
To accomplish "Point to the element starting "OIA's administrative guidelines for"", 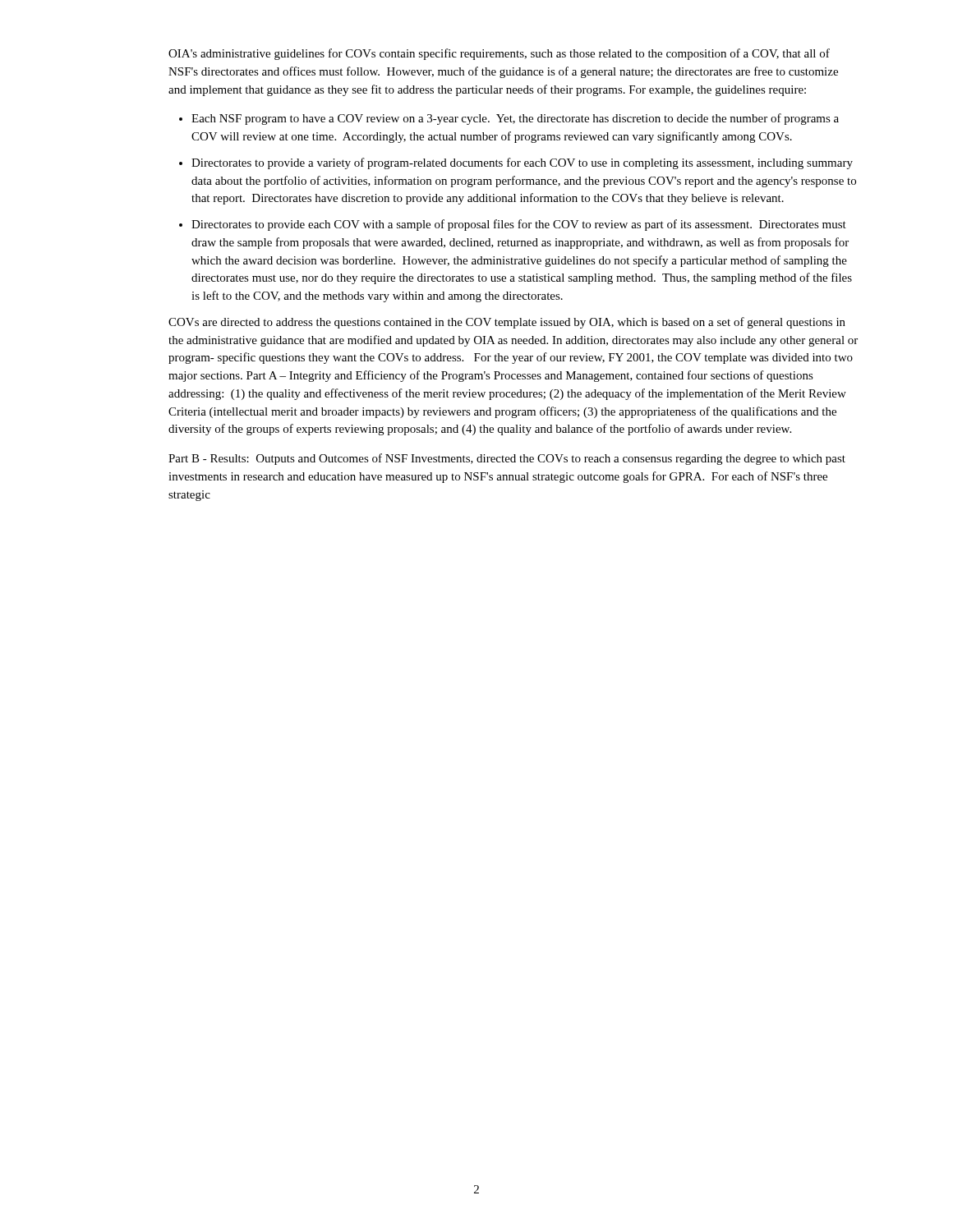I will [x=503, y=71].
